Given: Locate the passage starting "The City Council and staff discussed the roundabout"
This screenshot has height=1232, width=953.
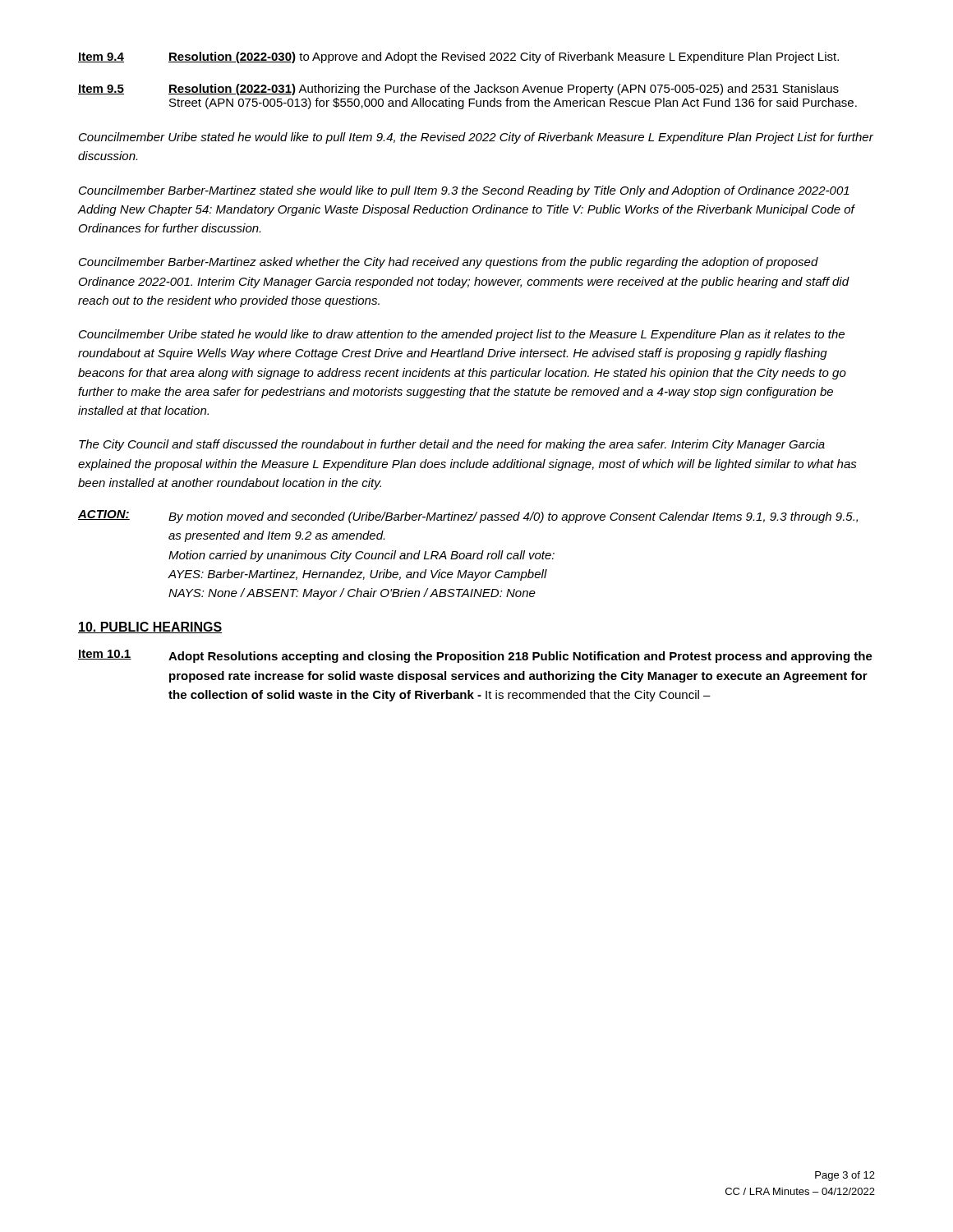Looking at the screenshot, I should (467, 463).
